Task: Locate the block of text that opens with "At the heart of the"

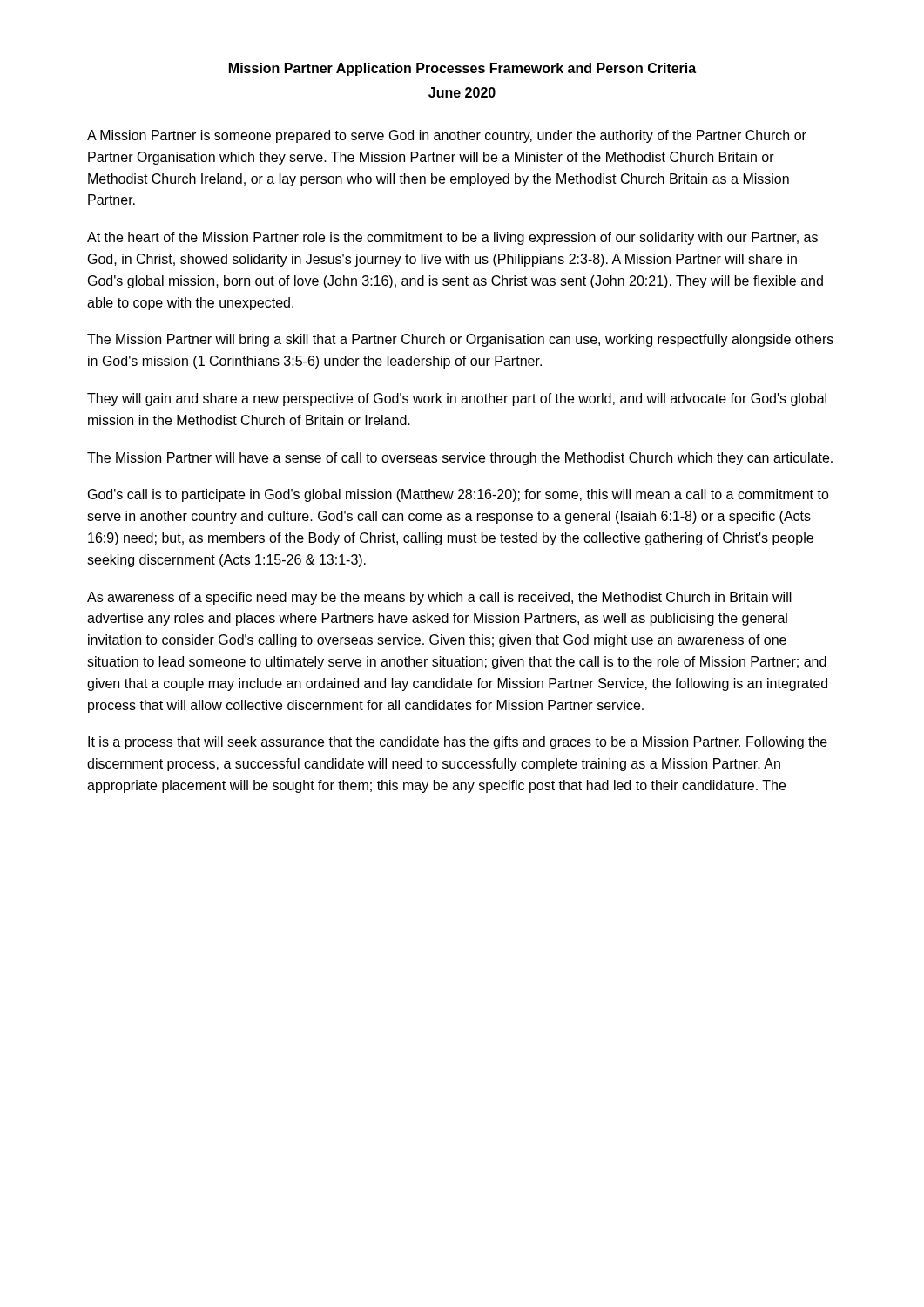Action: (462, 271)
